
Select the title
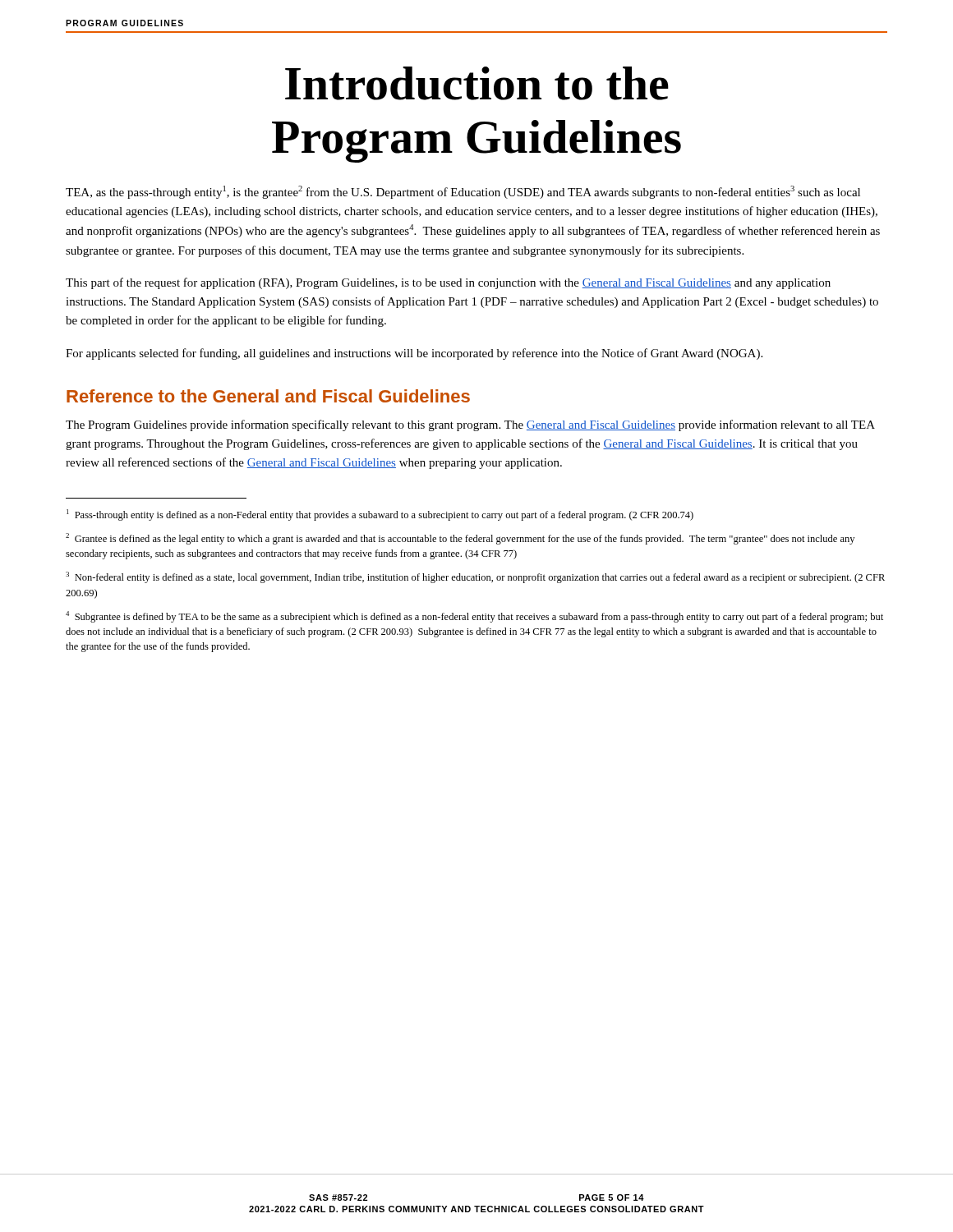click(476, 111)
